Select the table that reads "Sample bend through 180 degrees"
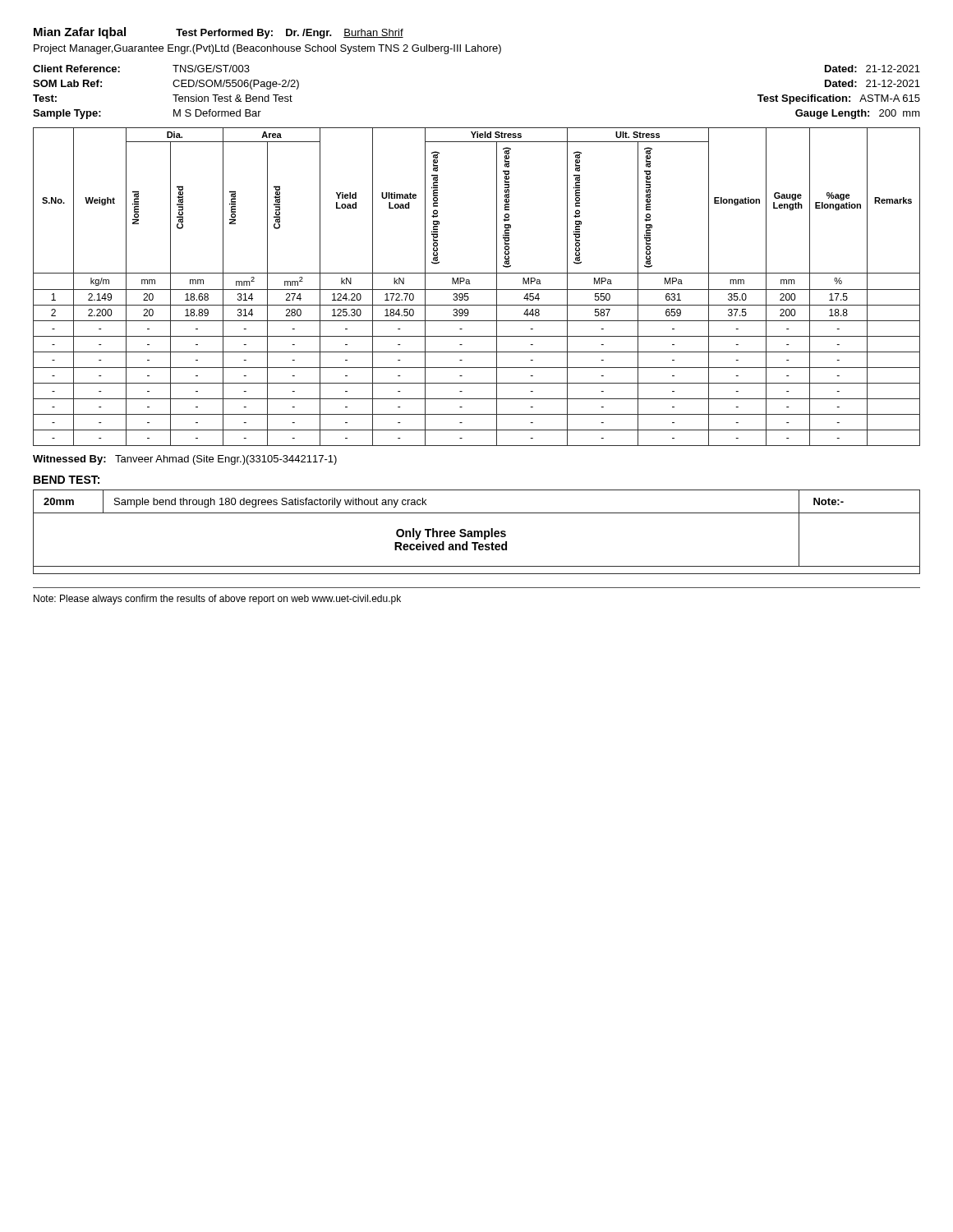953x1232 pixels. [476, 532]
